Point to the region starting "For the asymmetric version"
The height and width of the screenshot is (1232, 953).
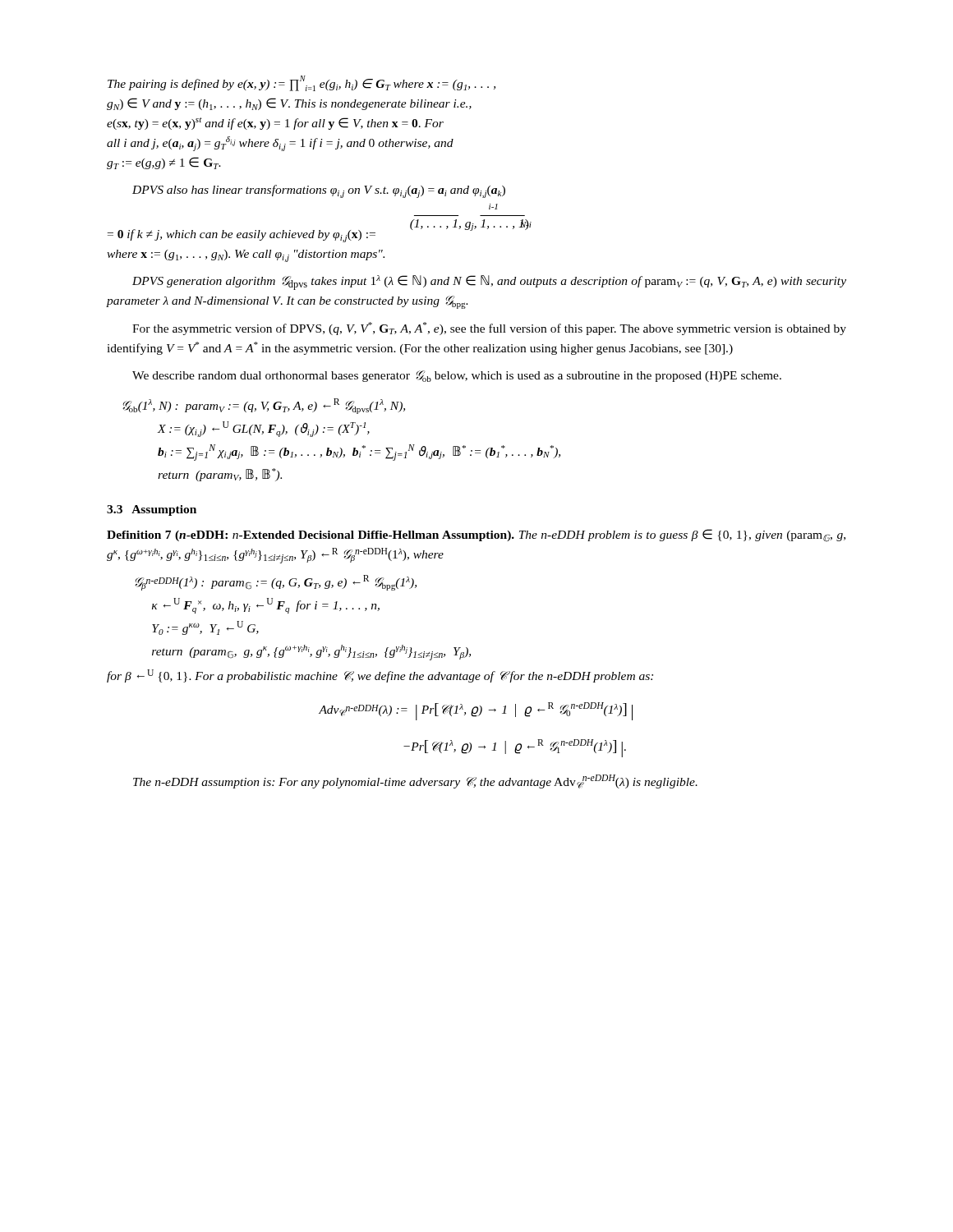pyautogui.click(x=476, y=337)
